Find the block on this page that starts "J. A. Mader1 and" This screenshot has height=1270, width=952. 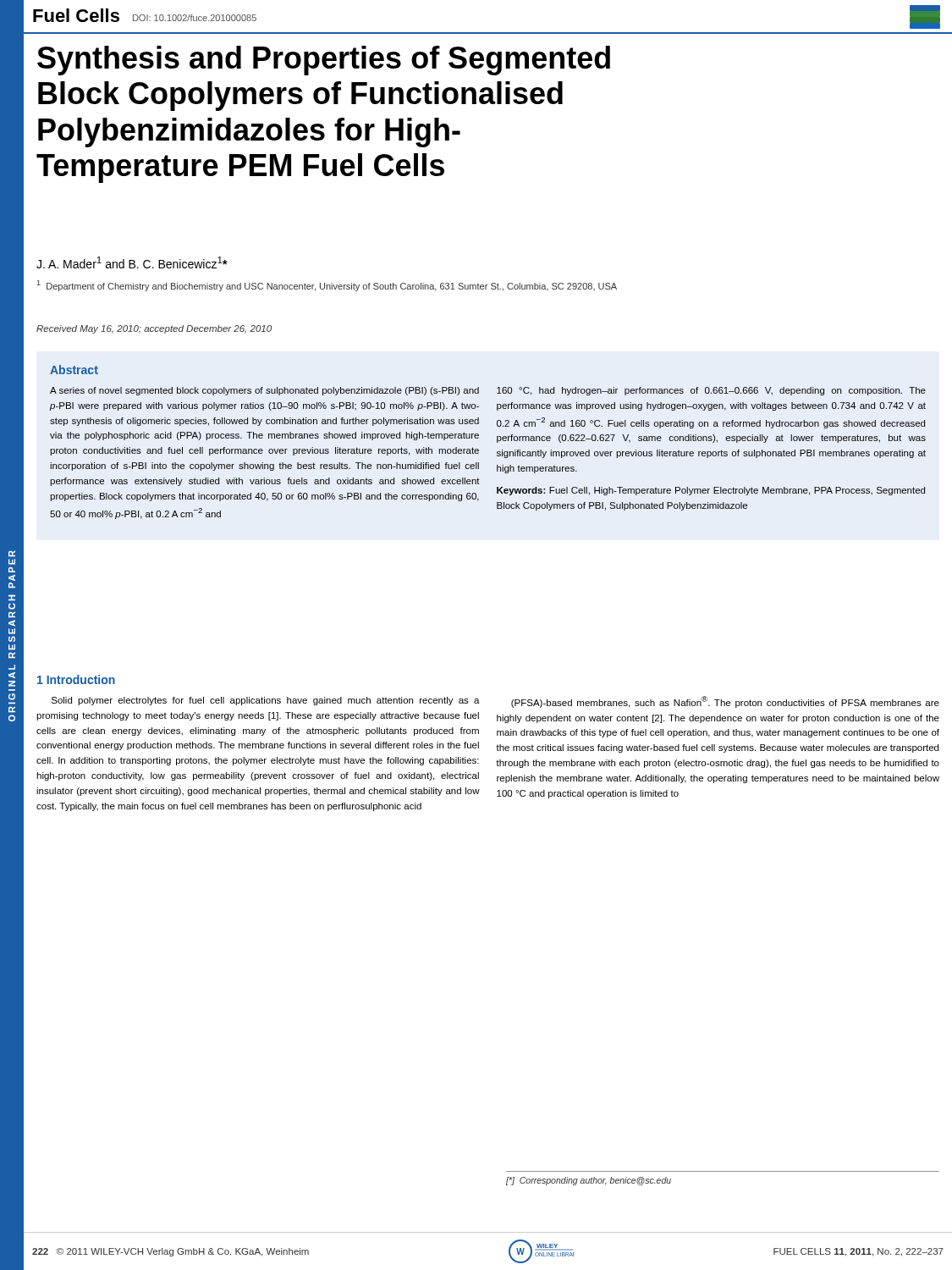(132, 262)
